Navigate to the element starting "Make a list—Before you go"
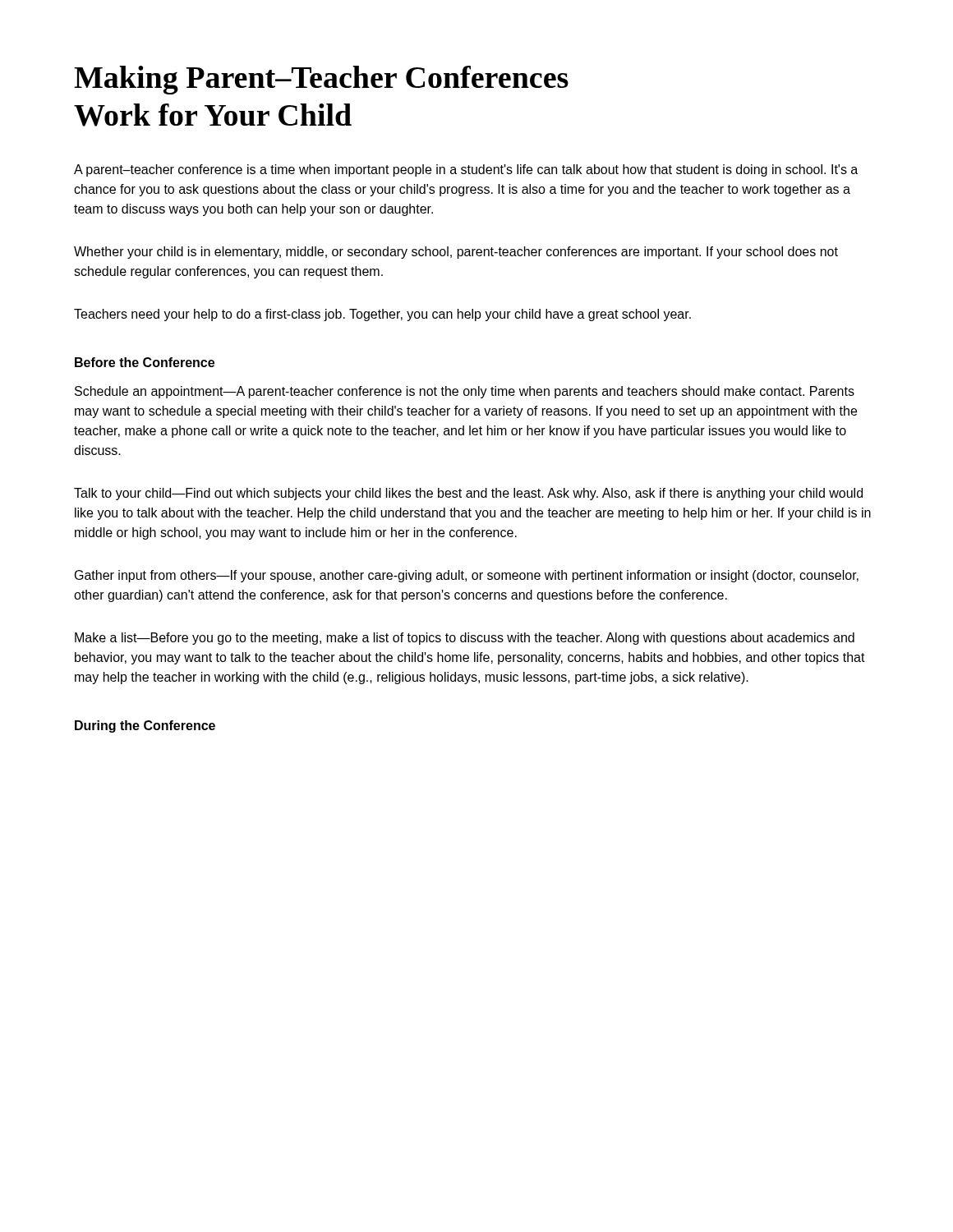The height and width of the screenshot is (1232, 953). (x=469, y=658)
